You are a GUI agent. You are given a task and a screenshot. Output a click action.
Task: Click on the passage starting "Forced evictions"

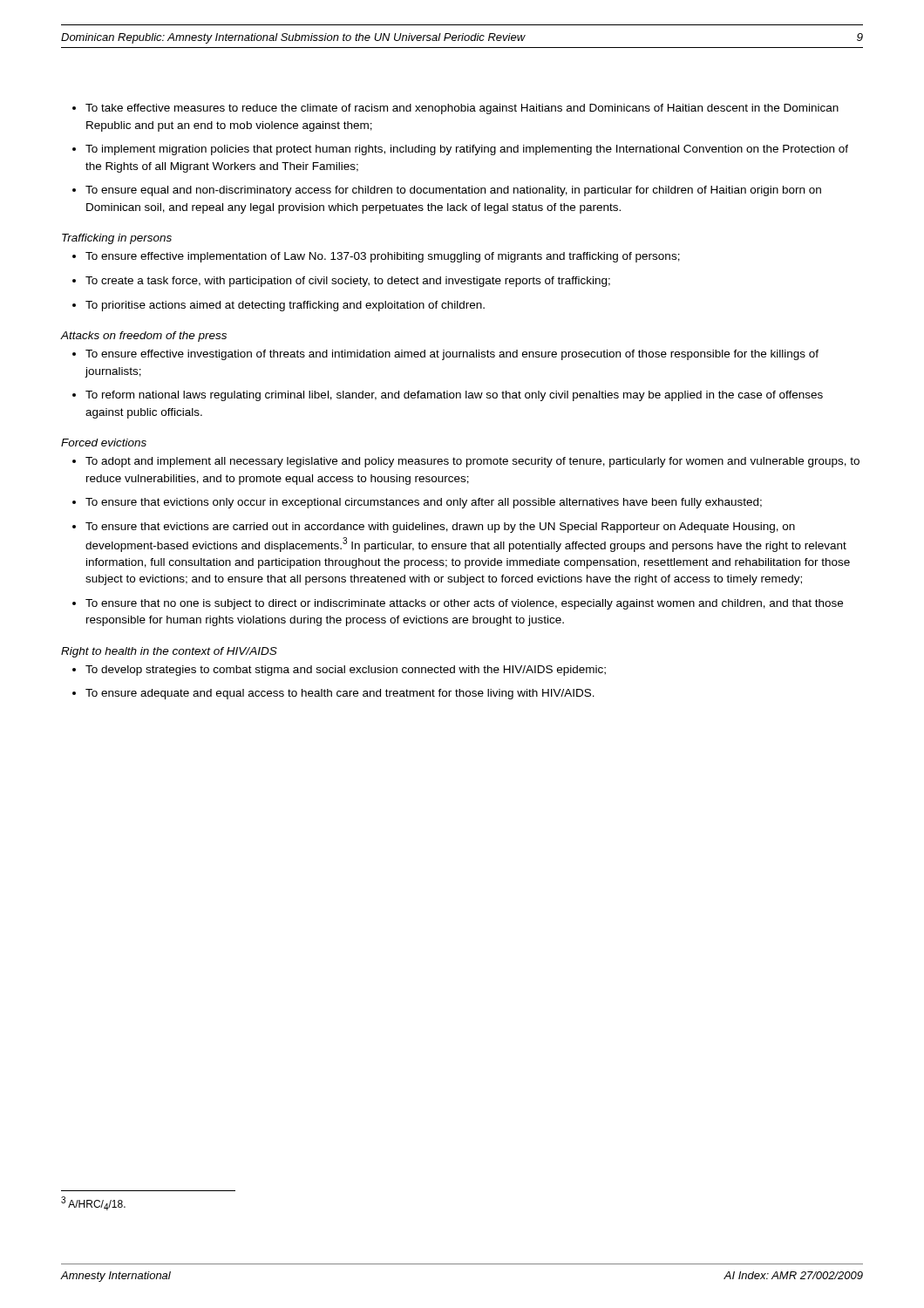coord(104,443)
